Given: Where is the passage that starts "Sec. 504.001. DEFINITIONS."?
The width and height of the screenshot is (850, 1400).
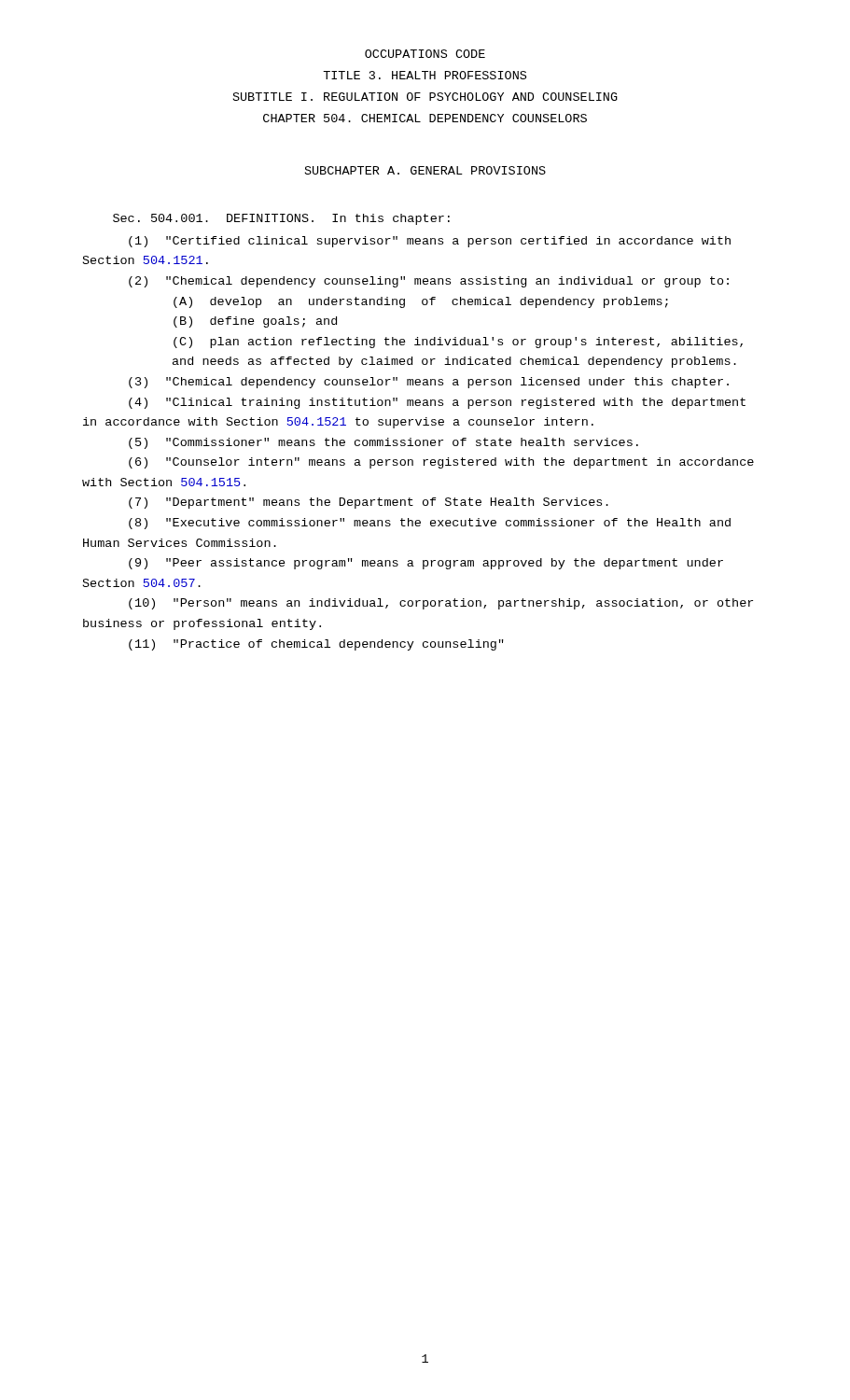Looking at the screenshot, I should coord(267,219).
